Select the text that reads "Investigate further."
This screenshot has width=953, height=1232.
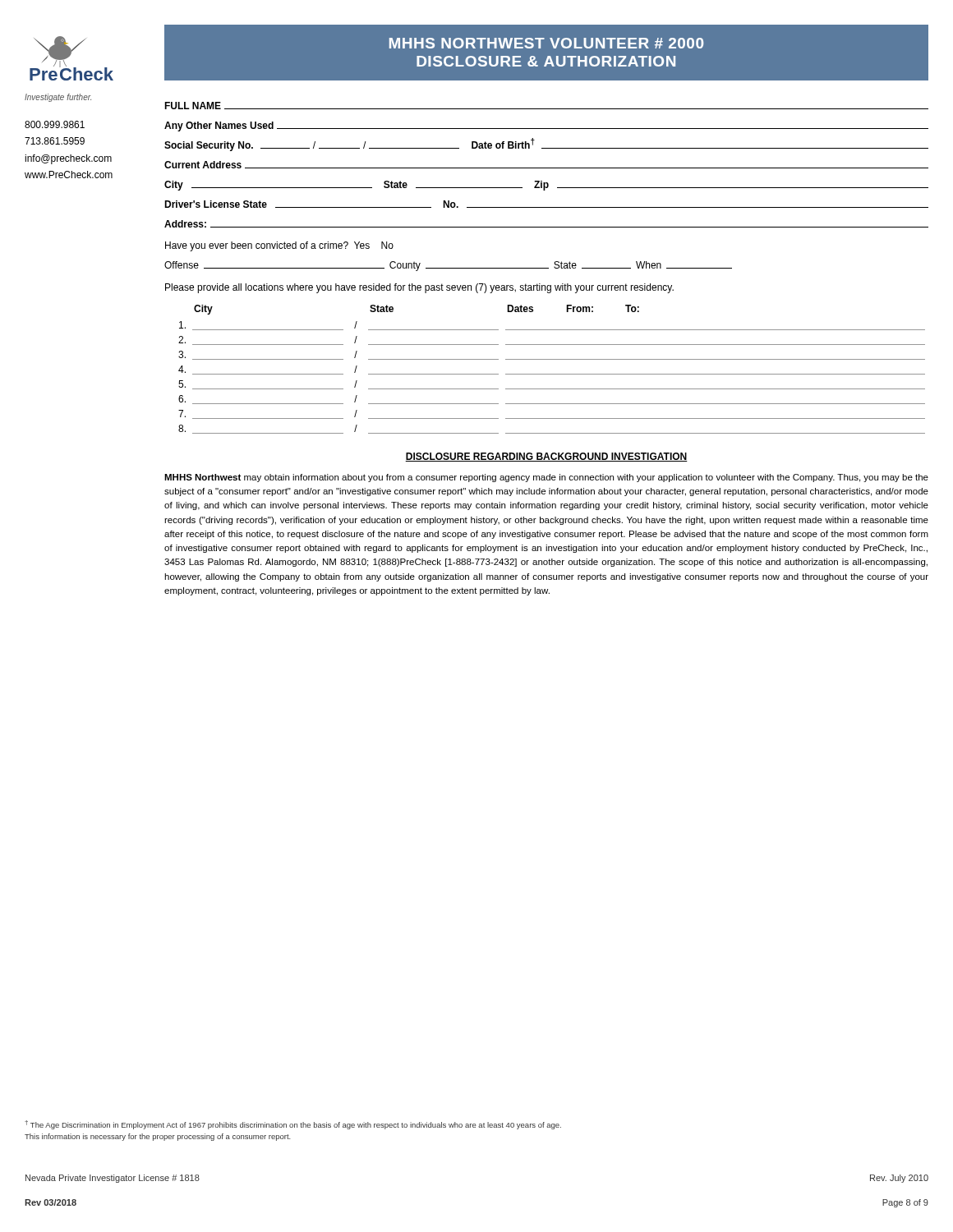59,97
